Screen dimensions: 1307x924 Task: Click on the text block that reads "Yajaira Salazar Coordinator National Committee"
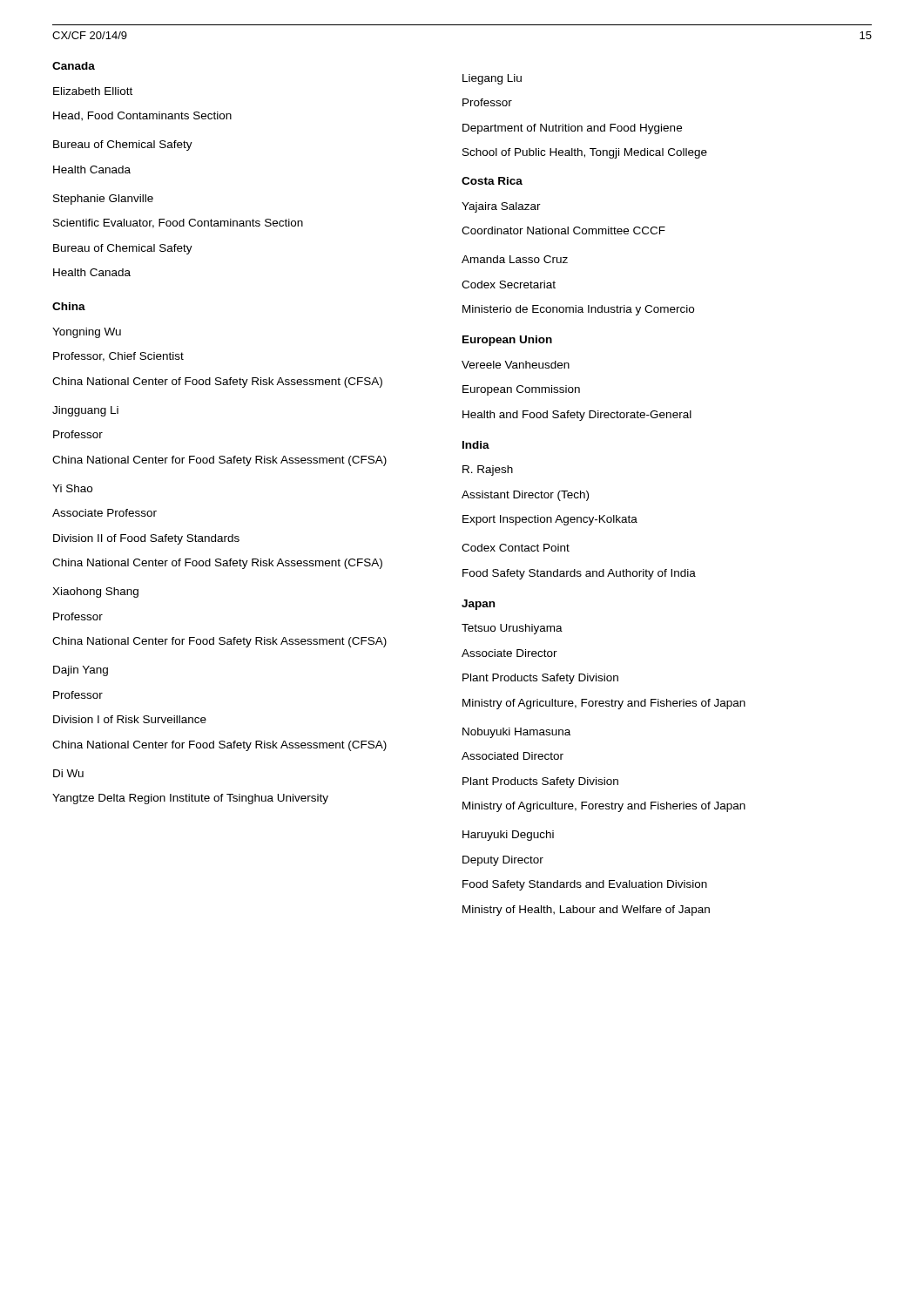pyautogui.click(x=666, y=218)
